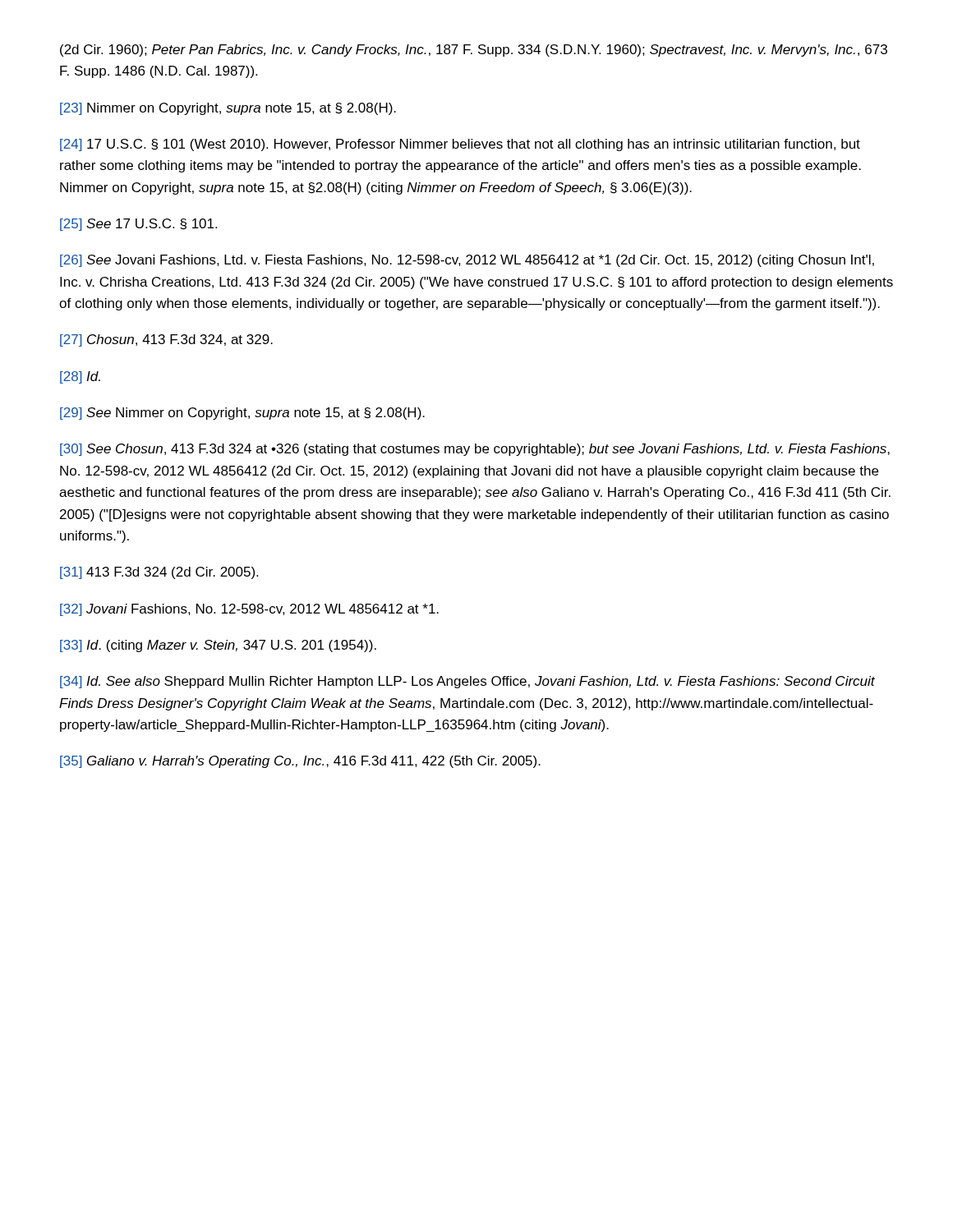Click on the footnote containing "[30] See Chosun, 413 F.3d 324"
953x1232 pixels.
tap(475, 492)
